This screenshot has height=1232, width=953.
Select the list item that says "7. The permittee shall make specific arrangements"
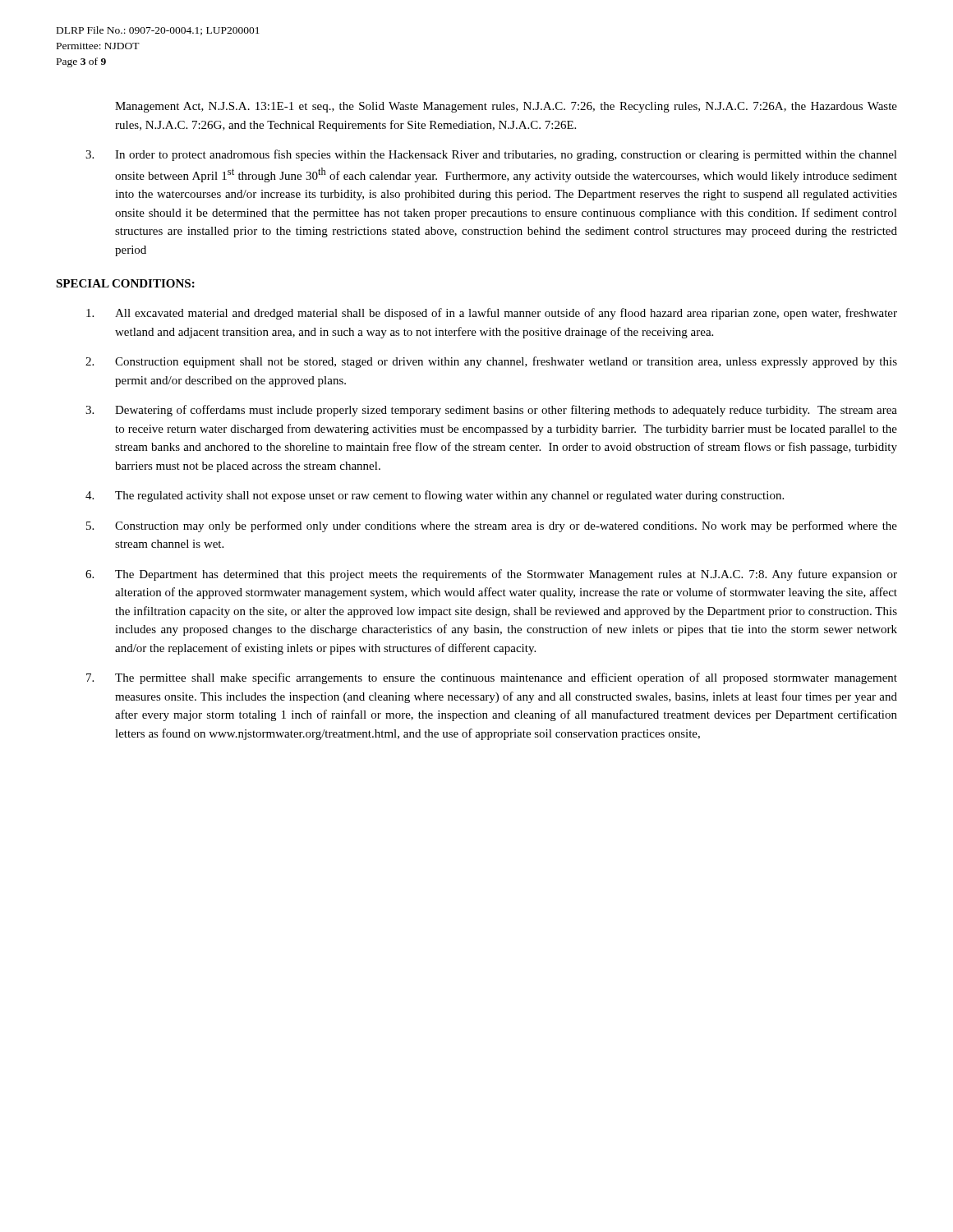click(x=491, y=706)
